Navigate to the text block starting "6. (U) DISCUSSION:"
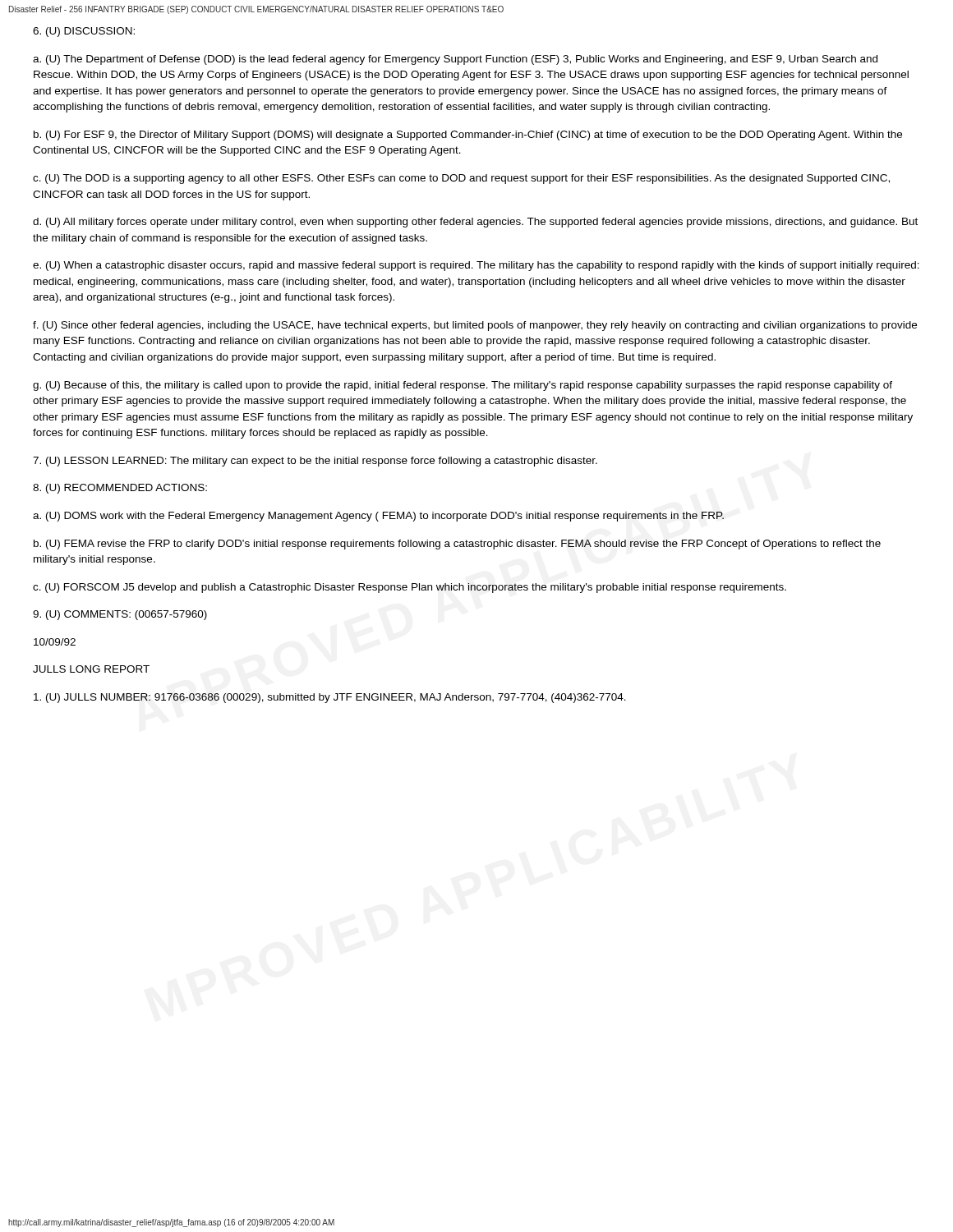This screenshot has width=953, height=1232. 84,31
